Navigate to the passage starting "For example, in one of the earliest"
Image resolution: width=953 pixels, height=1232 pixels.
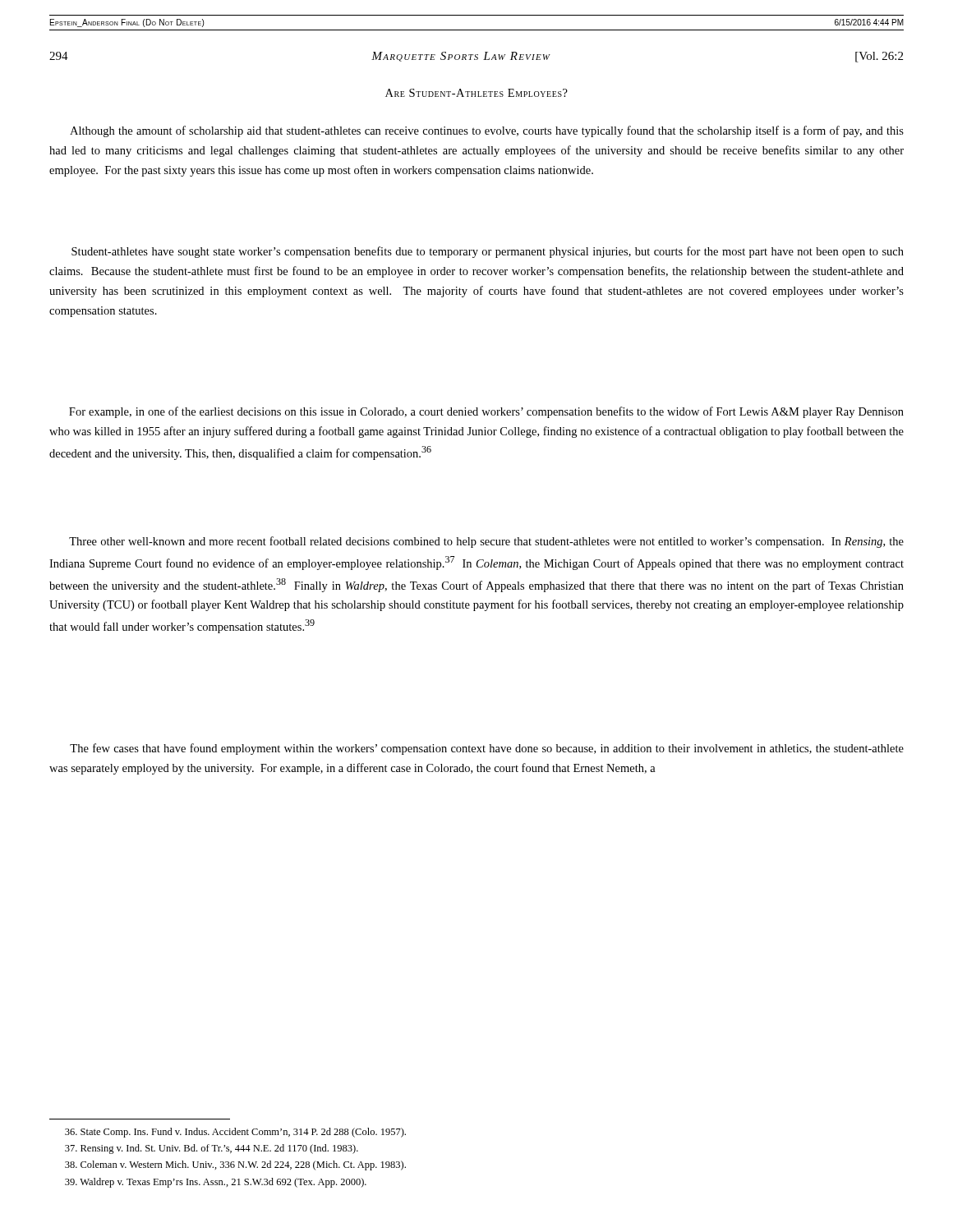(476, 432)
